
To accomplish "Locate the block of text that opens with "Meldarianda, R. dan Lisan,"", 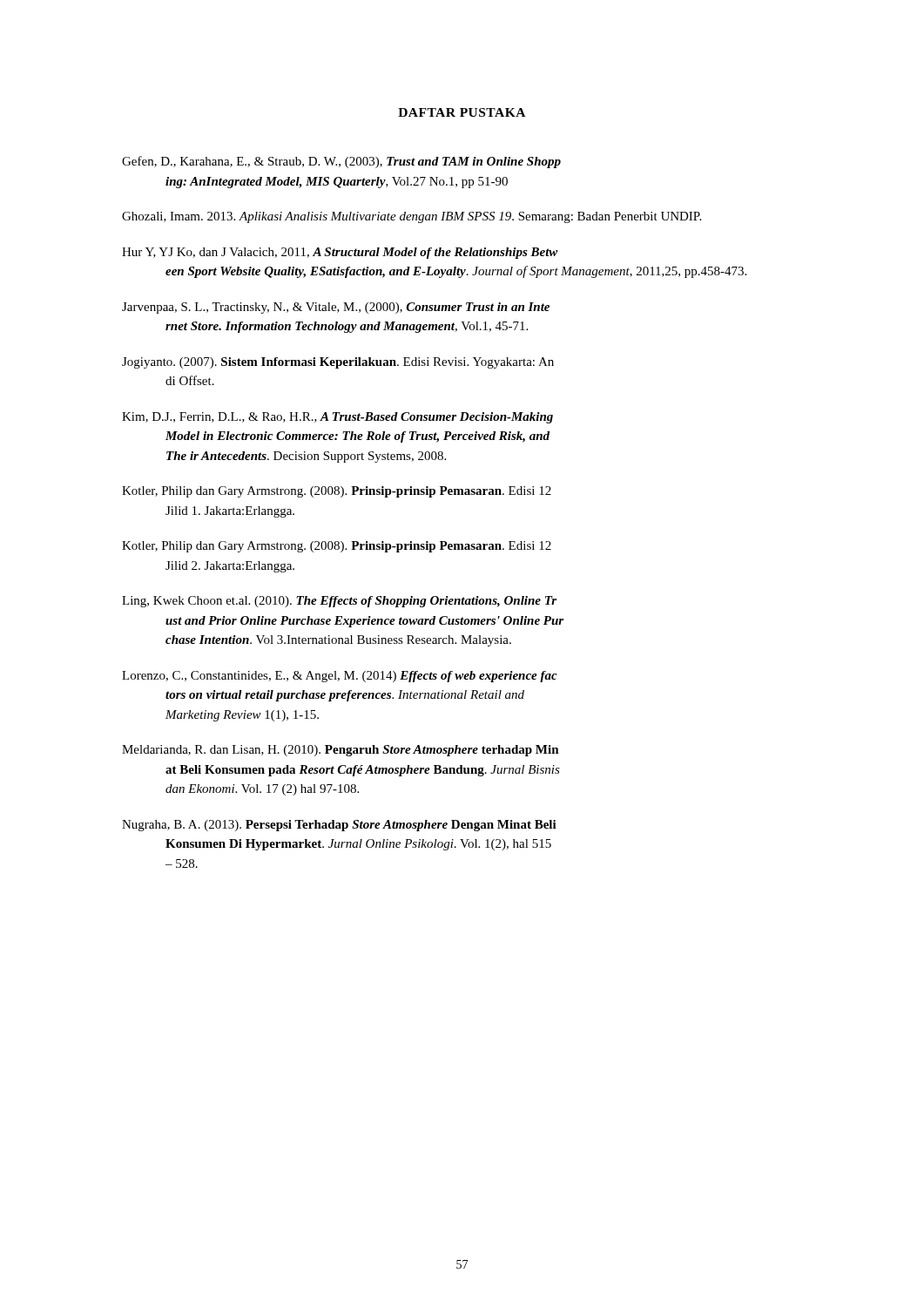I will 462,769.
